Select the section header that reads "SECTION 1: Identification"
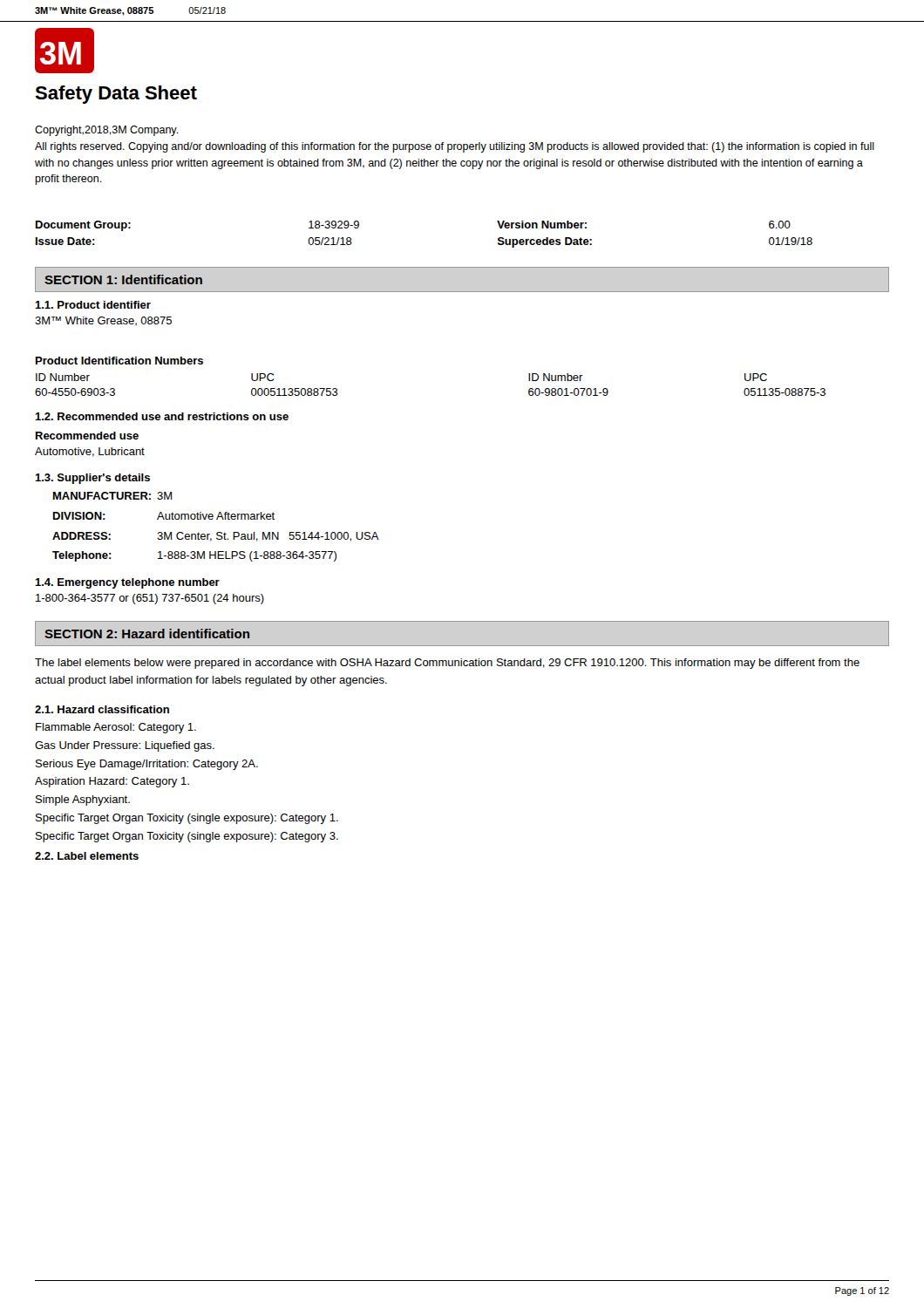 (124, 279)
